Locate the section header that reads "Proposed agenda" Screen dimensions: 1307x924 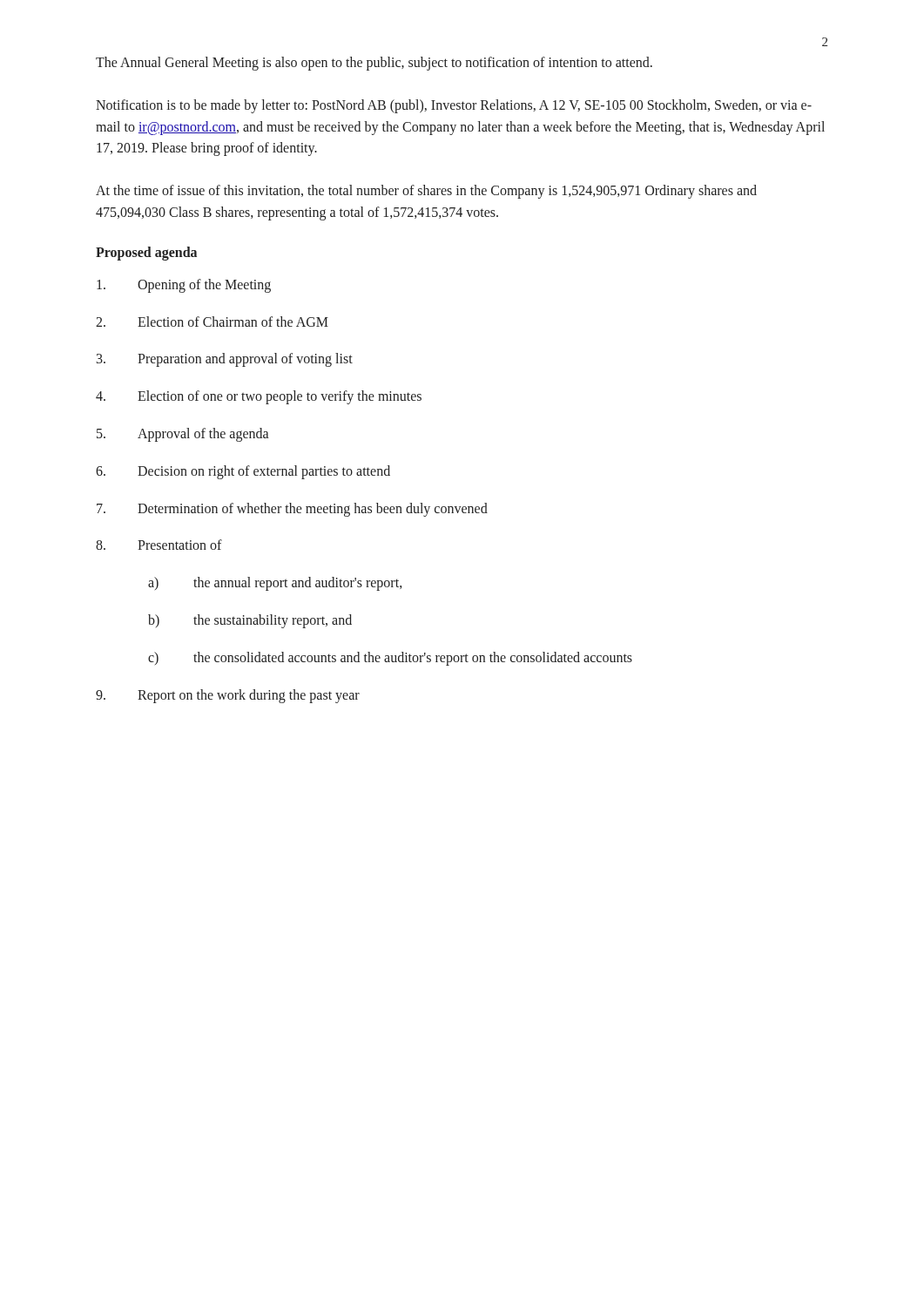click(x=147, y=252)
